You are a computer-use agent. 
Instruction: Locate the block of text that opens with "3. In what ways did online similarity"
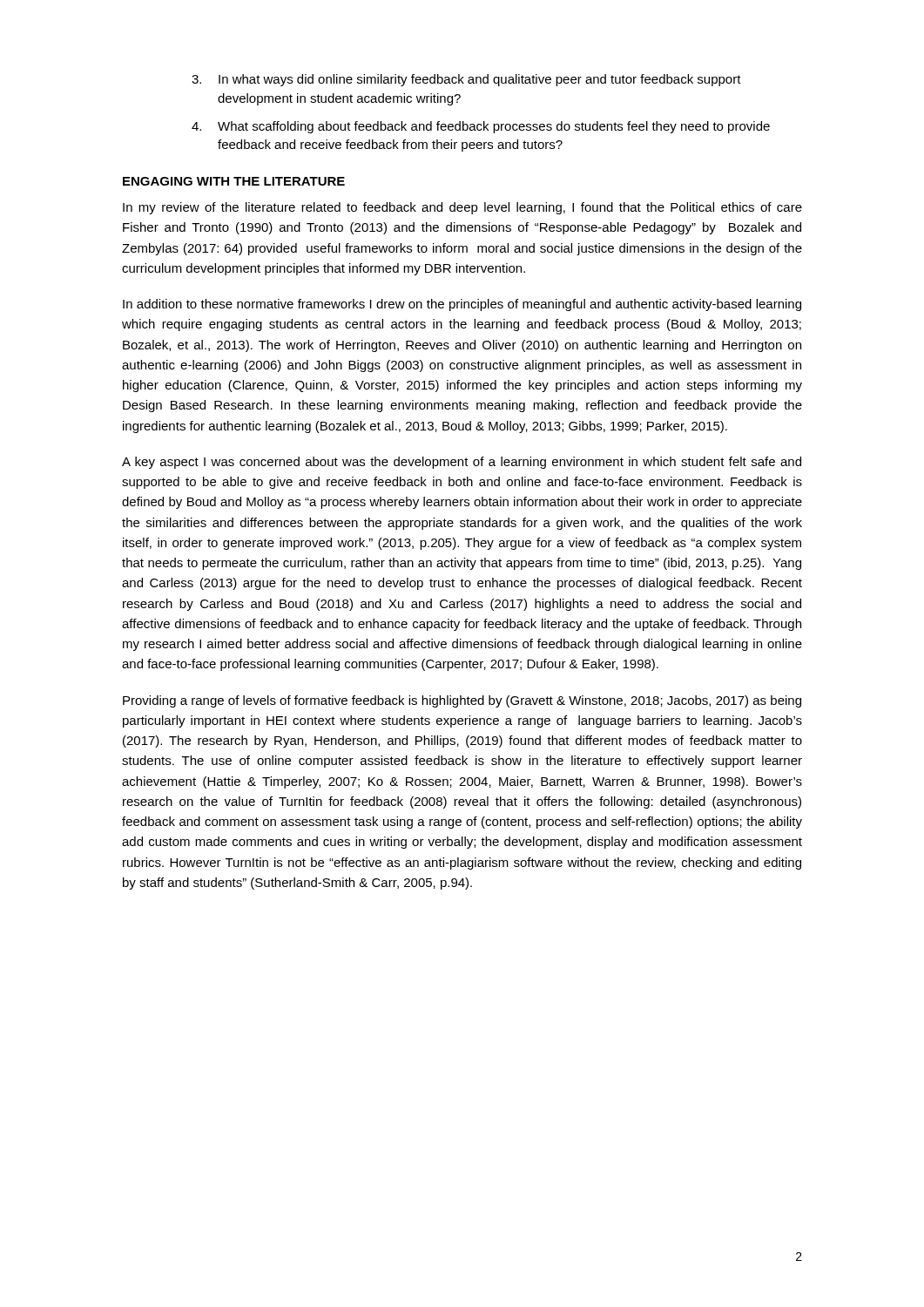497,89
